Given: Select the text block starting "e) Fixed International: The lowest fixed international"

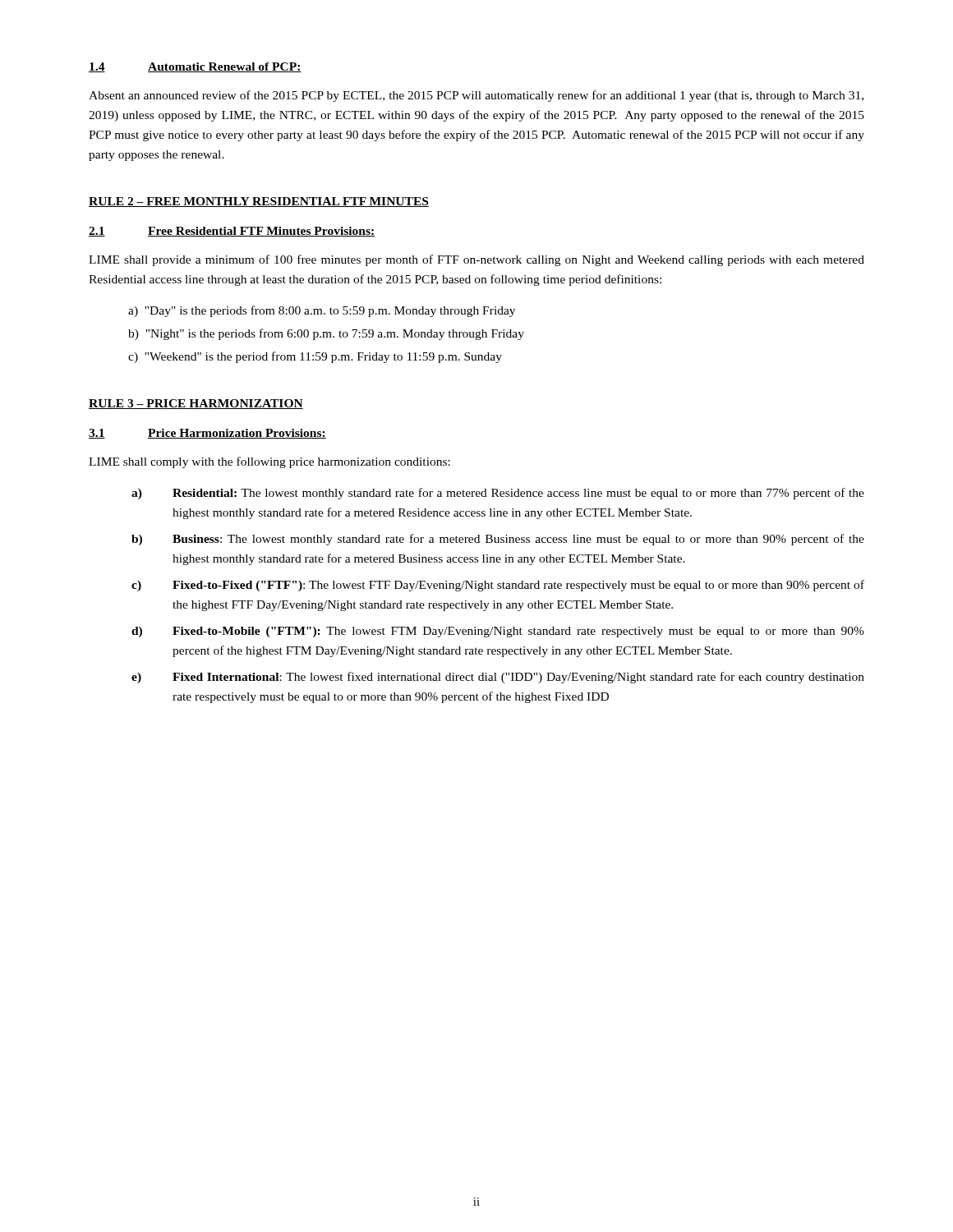Looking at the screenshot, I should (x=498, y=687).
